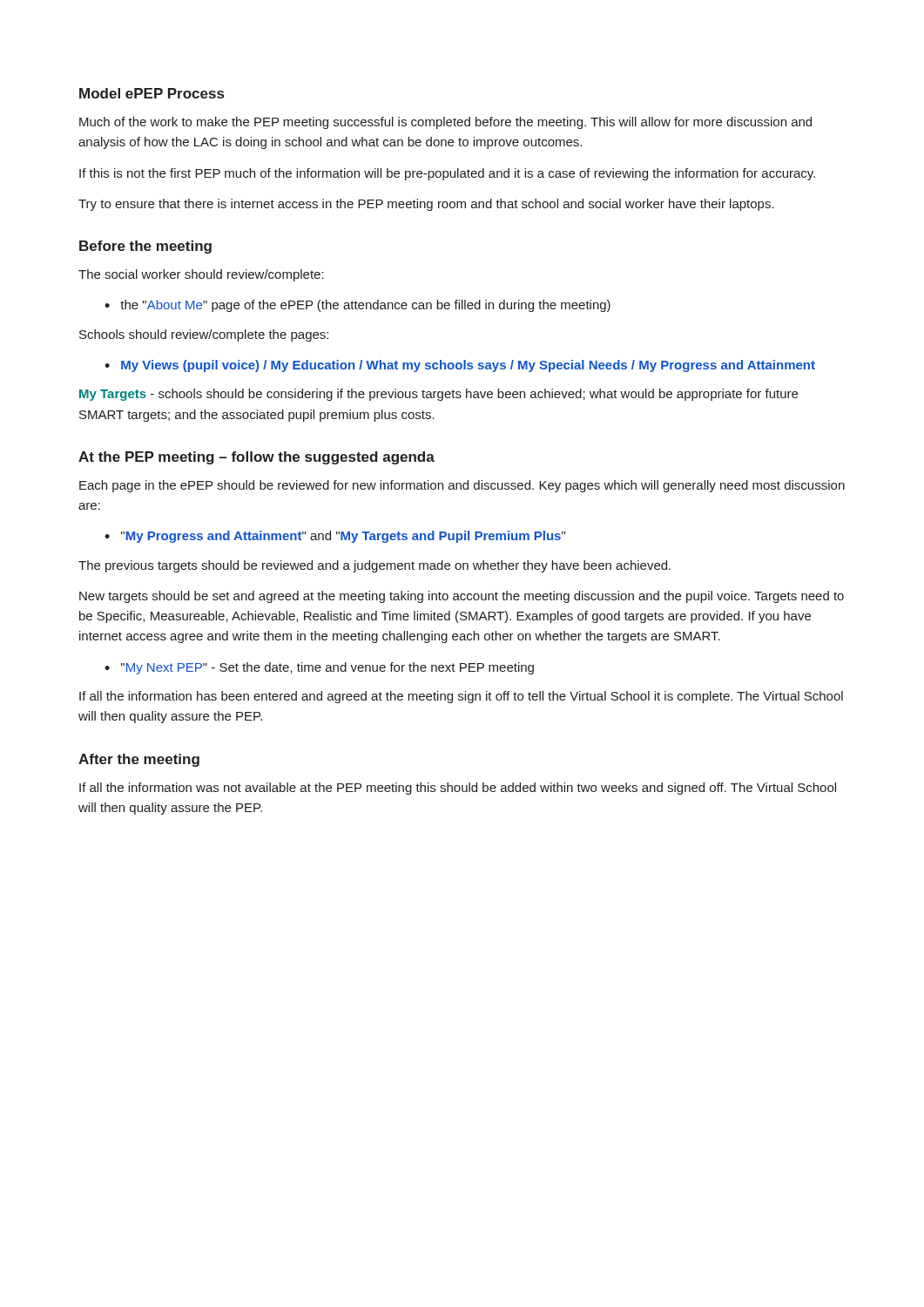The height and width of the screenshot is (1307, 924).
Task: Locate the text block with the text "Much of the work to"
Action: [446, 132]
